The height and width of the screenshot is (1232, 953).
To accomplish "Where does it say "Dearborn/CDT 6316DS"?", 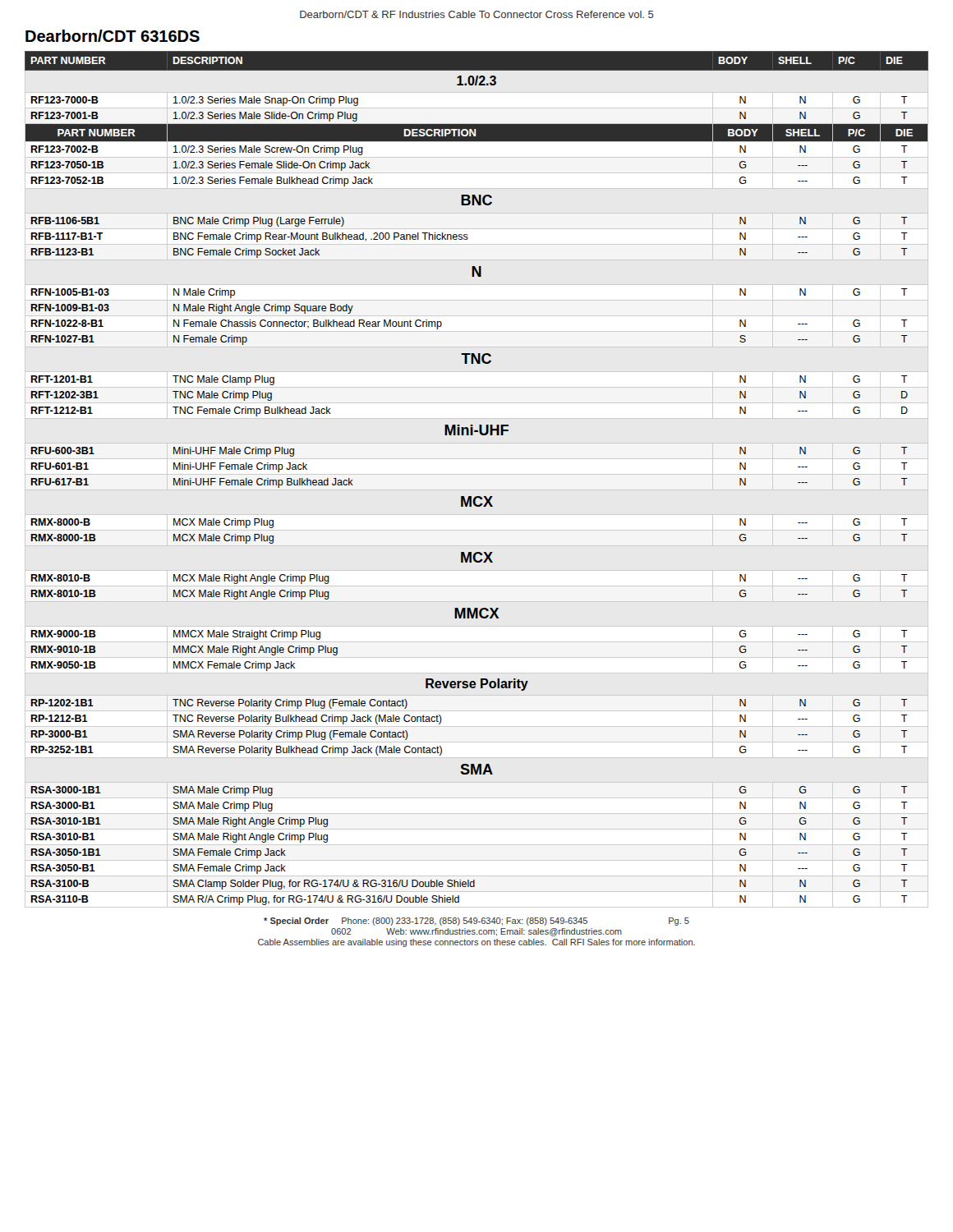I will tap(112, 36).
